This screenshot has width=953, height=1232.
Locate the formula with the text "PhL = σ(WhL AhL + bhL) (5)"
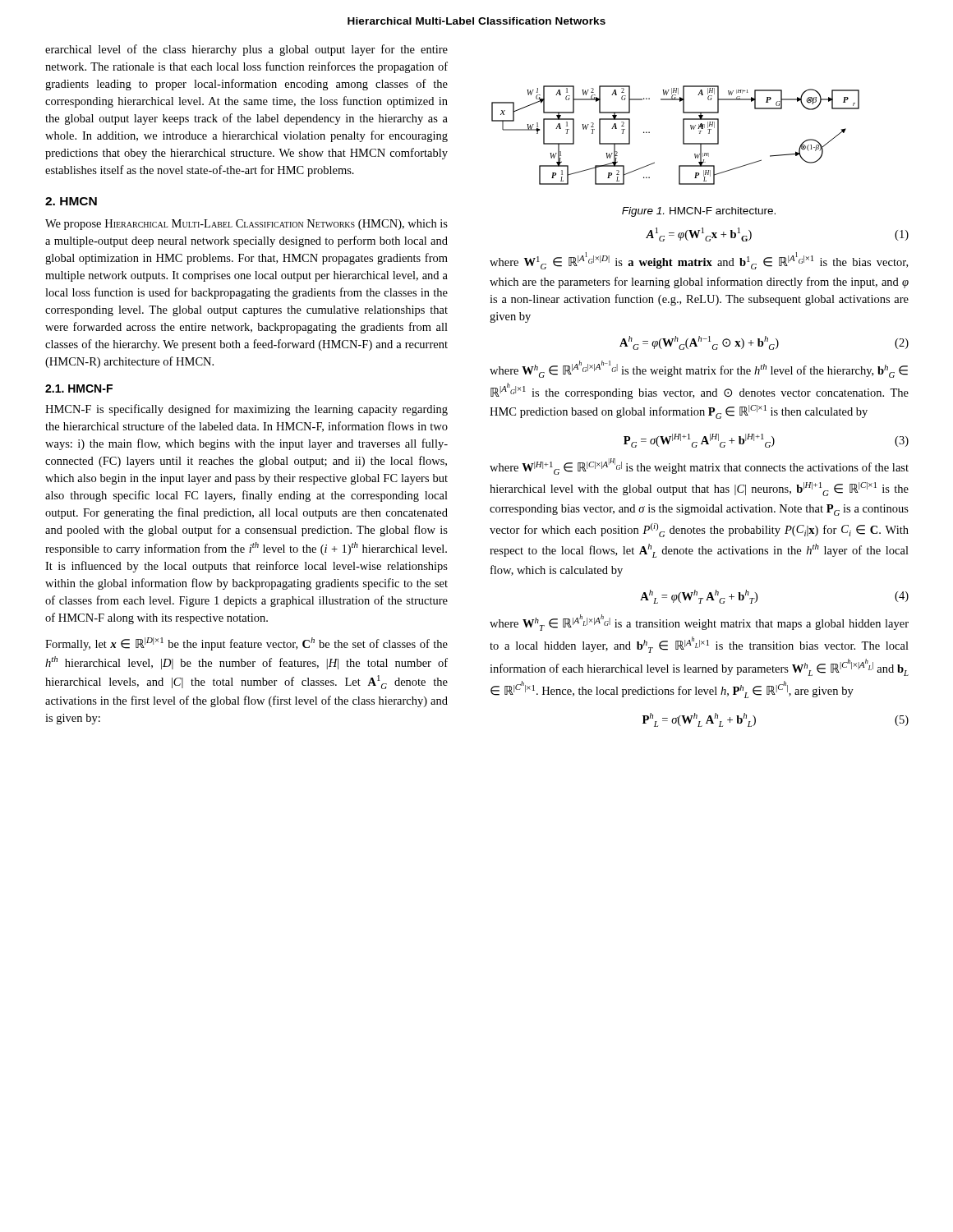point(686,720)
